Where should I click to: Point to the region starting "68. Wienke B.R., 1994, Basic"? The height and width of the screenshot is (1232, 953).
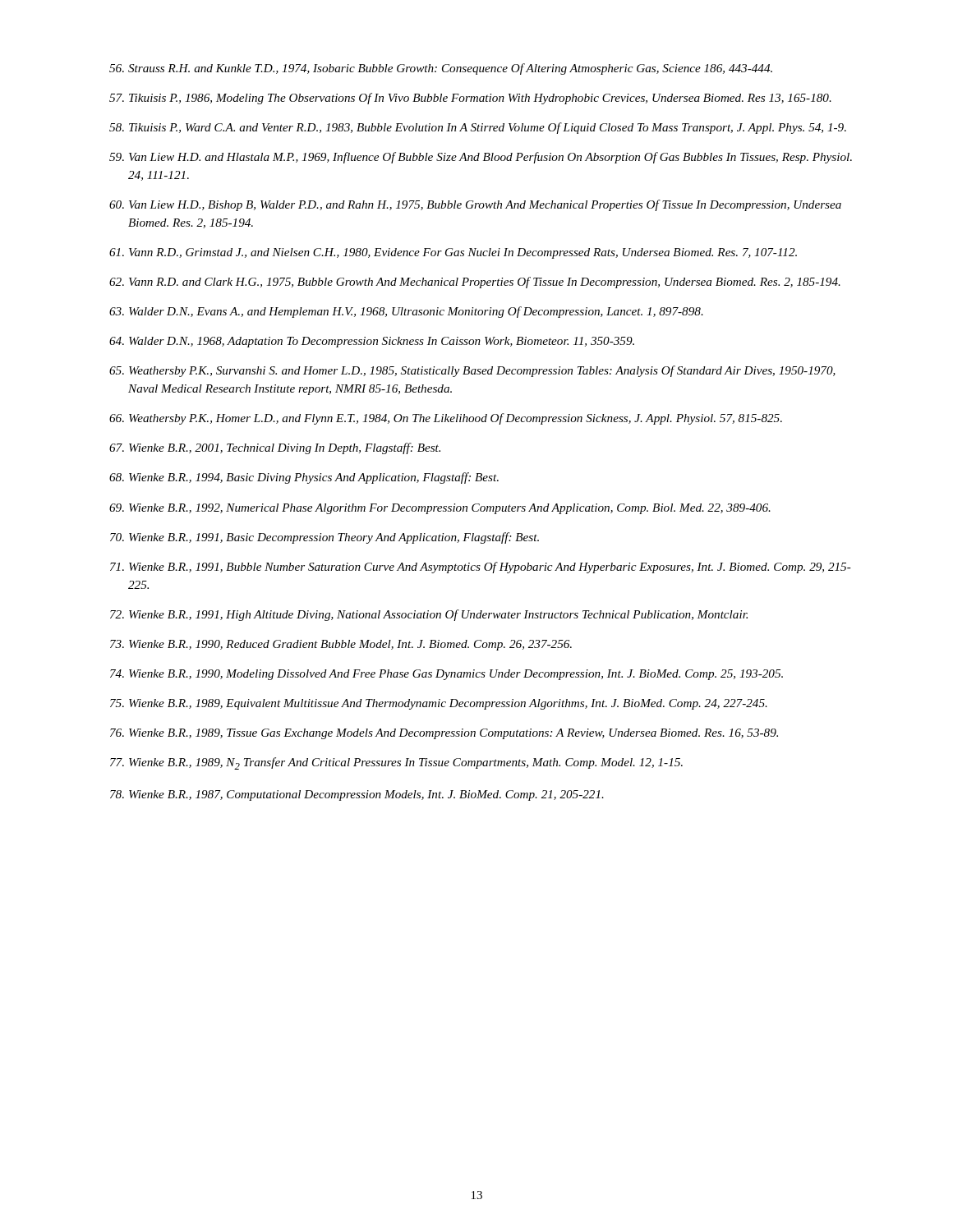click(x=476, y=478)
